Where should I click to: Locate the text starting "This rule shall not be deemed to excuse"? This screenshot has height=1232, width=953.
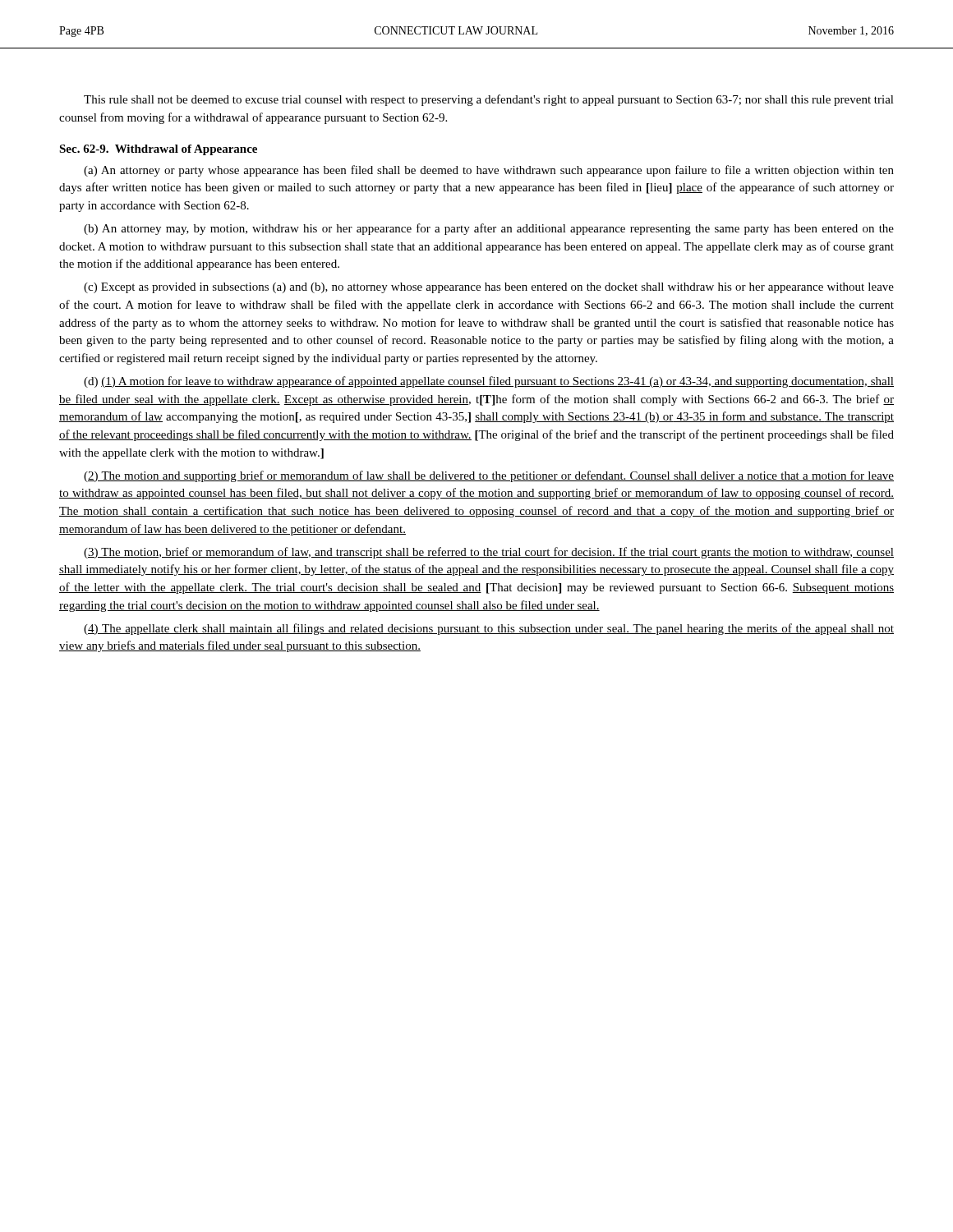coord(476,109)
